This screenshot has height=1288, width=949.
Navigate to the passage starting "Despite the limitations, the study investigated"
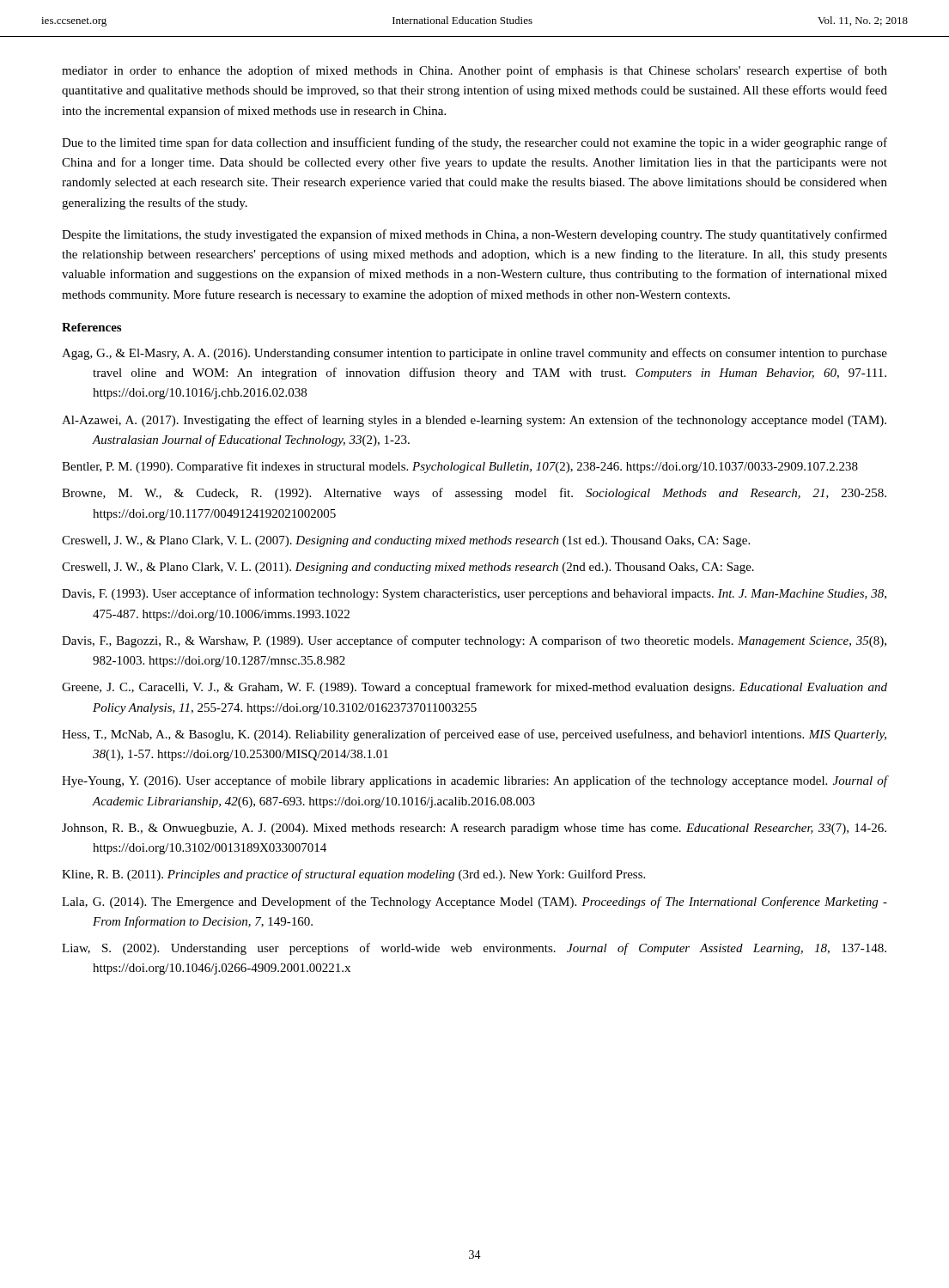point(474,265)
